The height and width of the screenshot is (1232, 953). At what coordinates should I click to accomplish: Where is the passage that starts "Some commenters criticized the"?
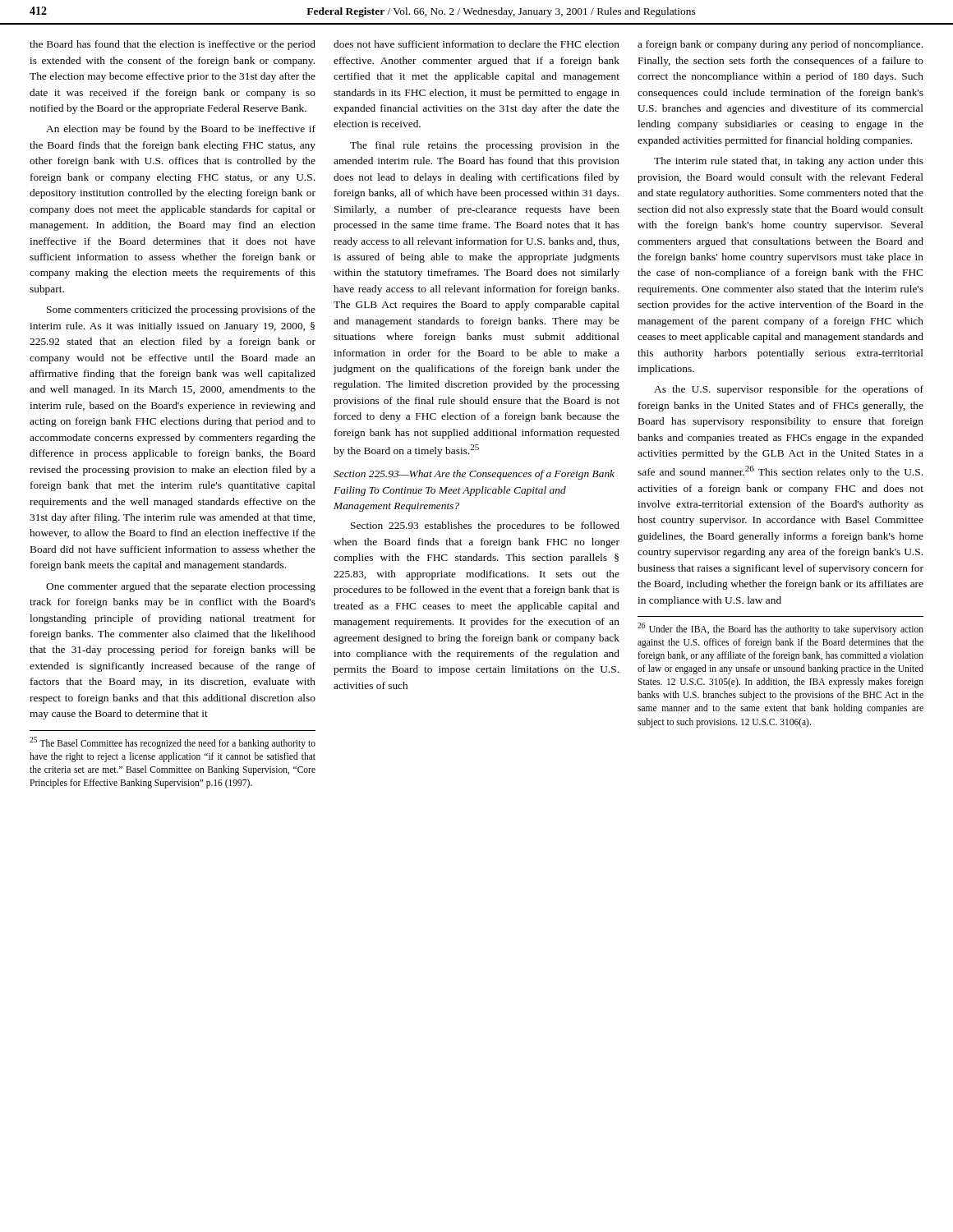(172, 437)
